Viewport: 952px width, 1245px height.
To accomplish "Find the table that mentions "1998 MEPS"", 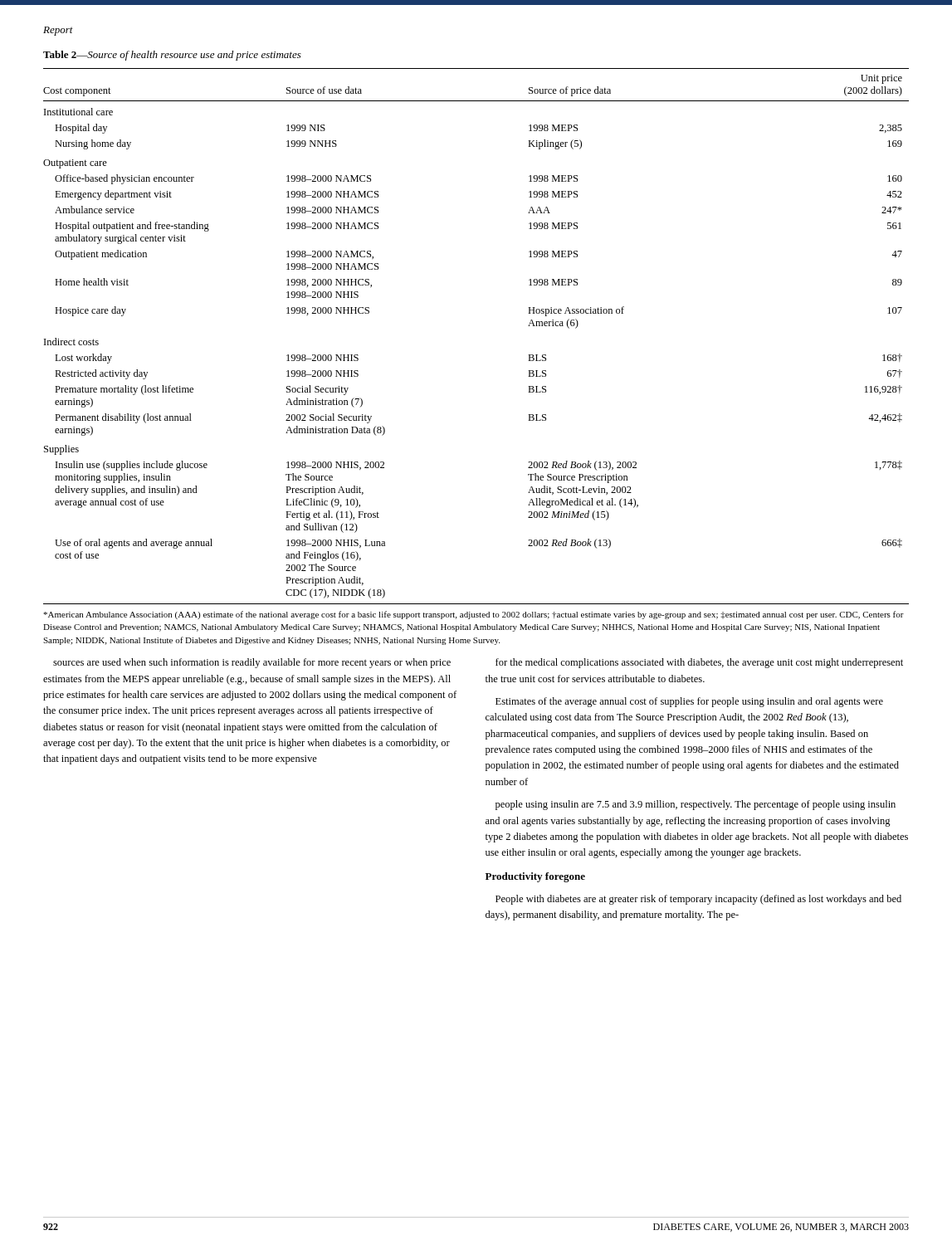I will (x=476, y=336).
